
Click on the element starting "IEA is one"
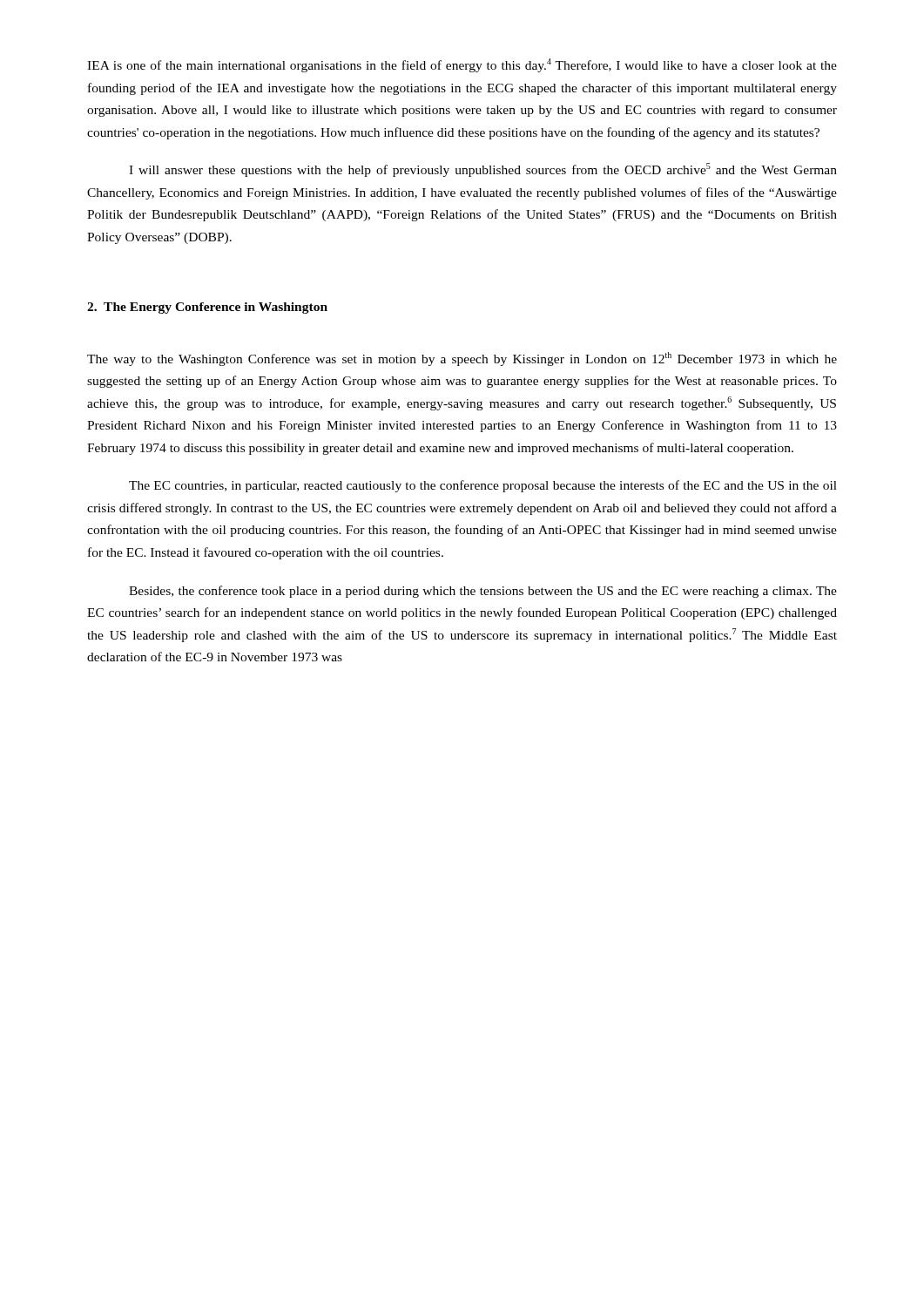(x=462, y=99)
